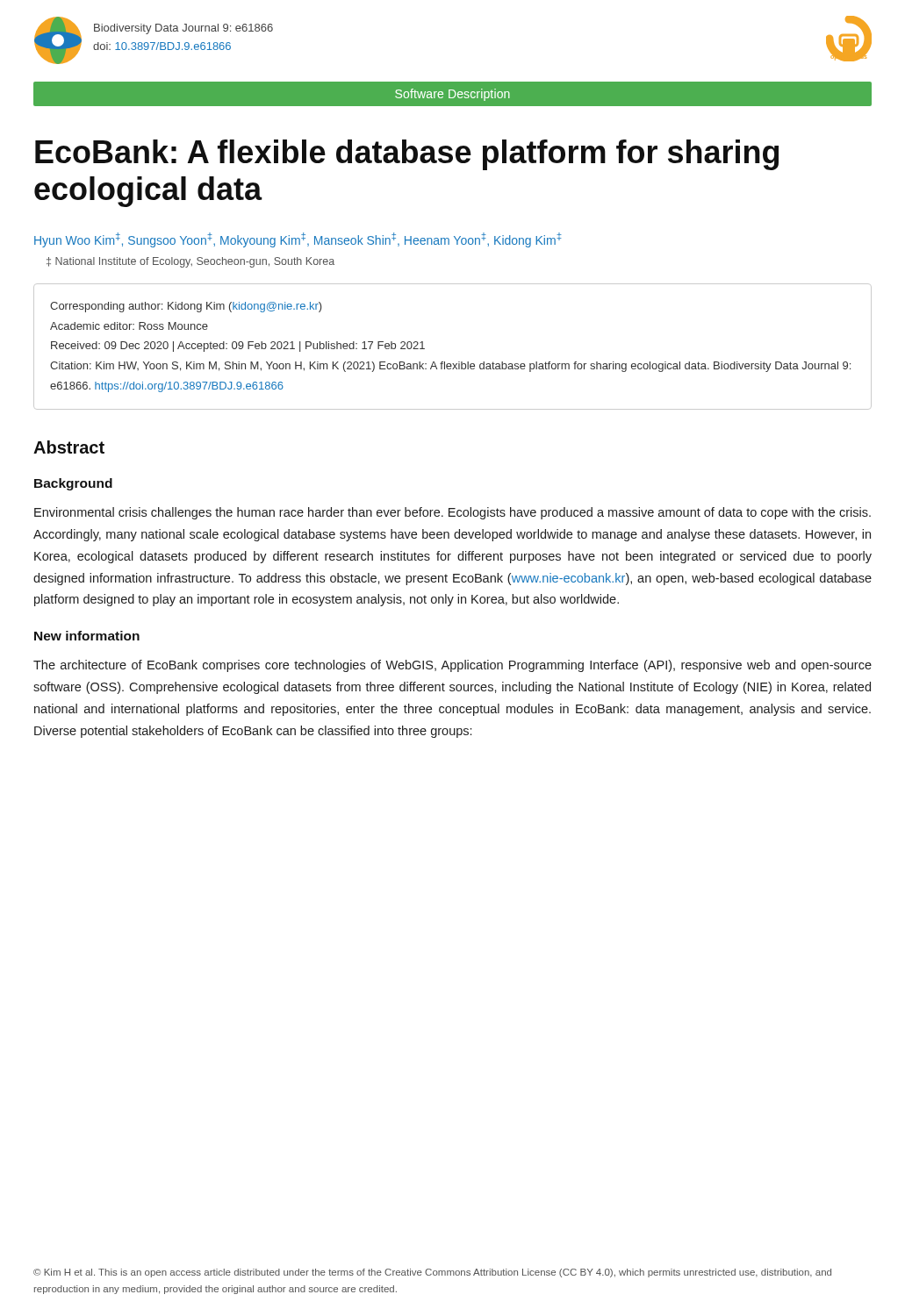Click on the text starting "Hyun Woo Kim‡,"
905x1316 pixels.
click(x=298, y=238)
